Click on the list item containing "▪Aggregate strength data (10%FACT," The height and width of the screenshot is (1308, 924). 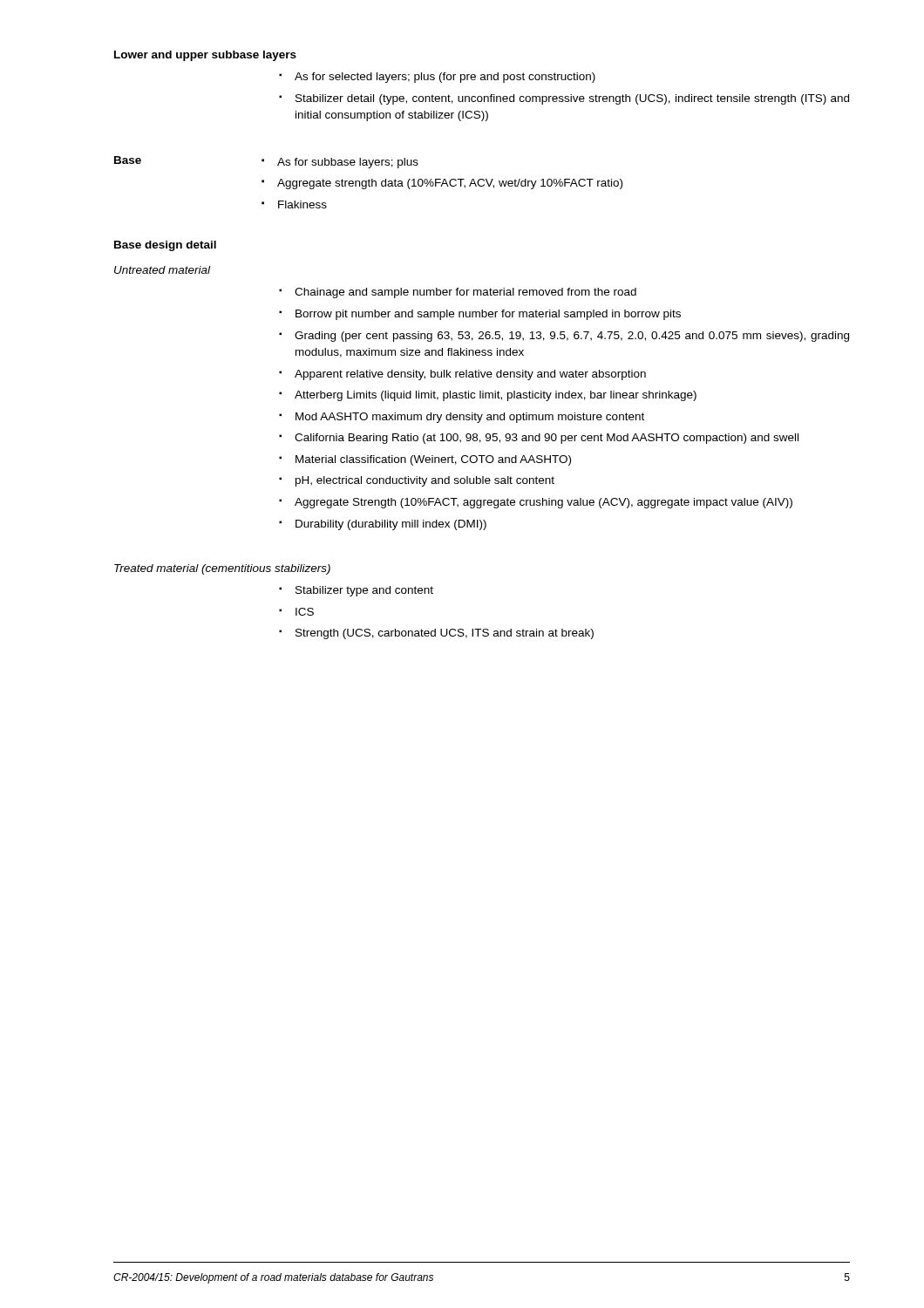[x=442, y=182]
